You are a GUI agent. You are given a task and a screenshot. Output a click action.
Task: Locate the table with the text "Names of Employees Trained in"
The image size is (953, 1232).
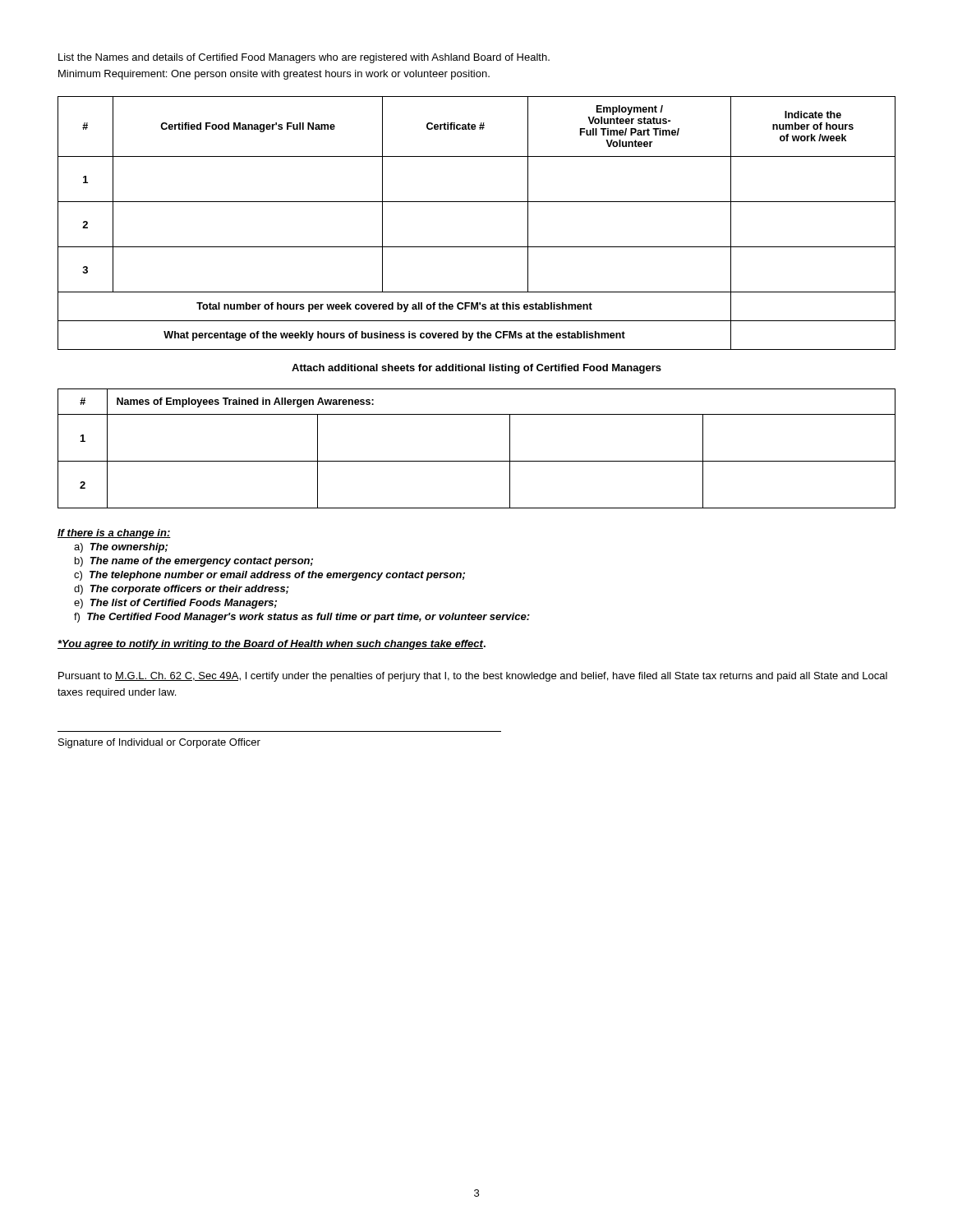coord(476,448)
